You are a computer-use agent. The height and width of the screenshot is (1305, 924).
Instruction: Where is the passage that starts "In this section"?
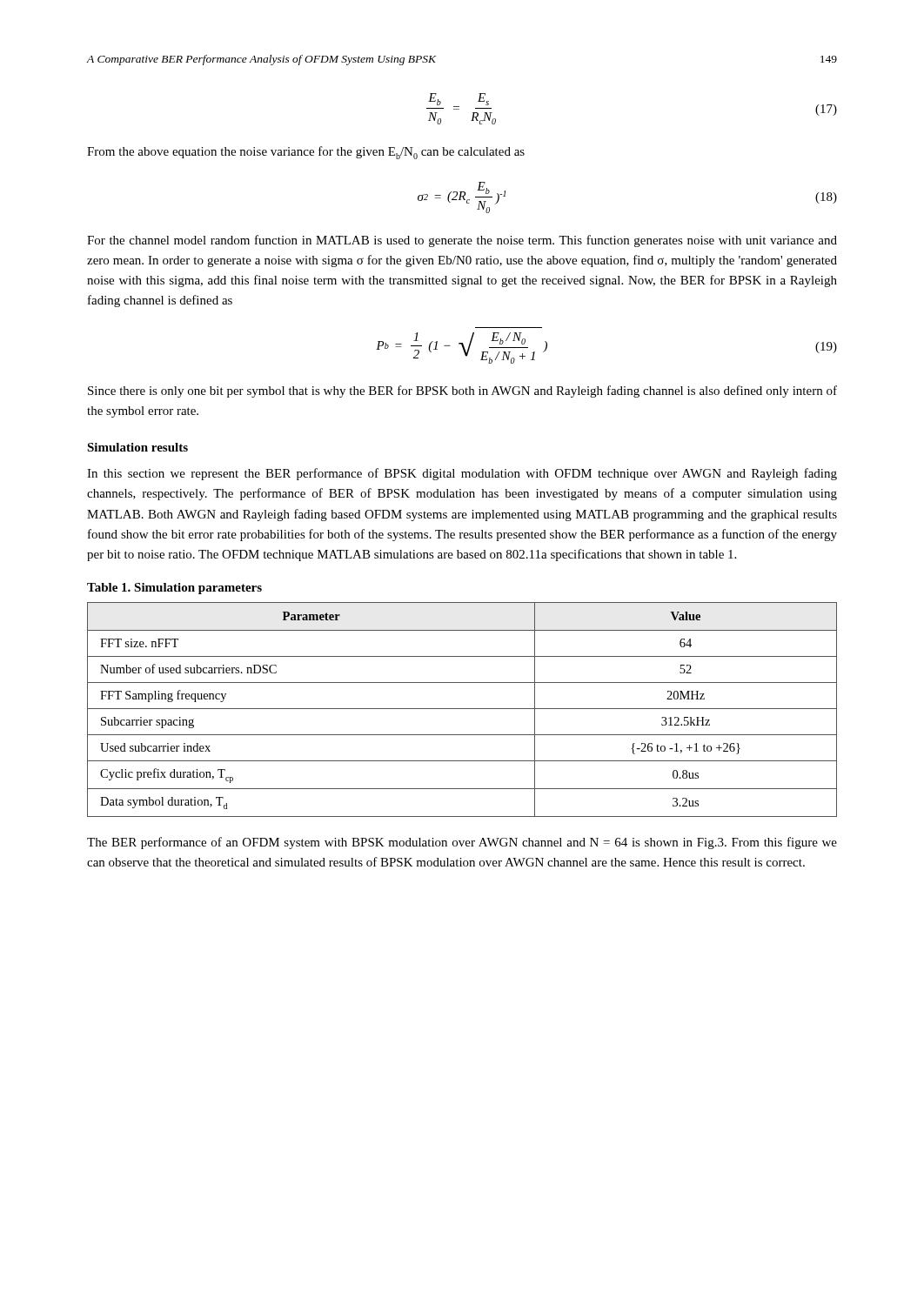pos(462,514)
